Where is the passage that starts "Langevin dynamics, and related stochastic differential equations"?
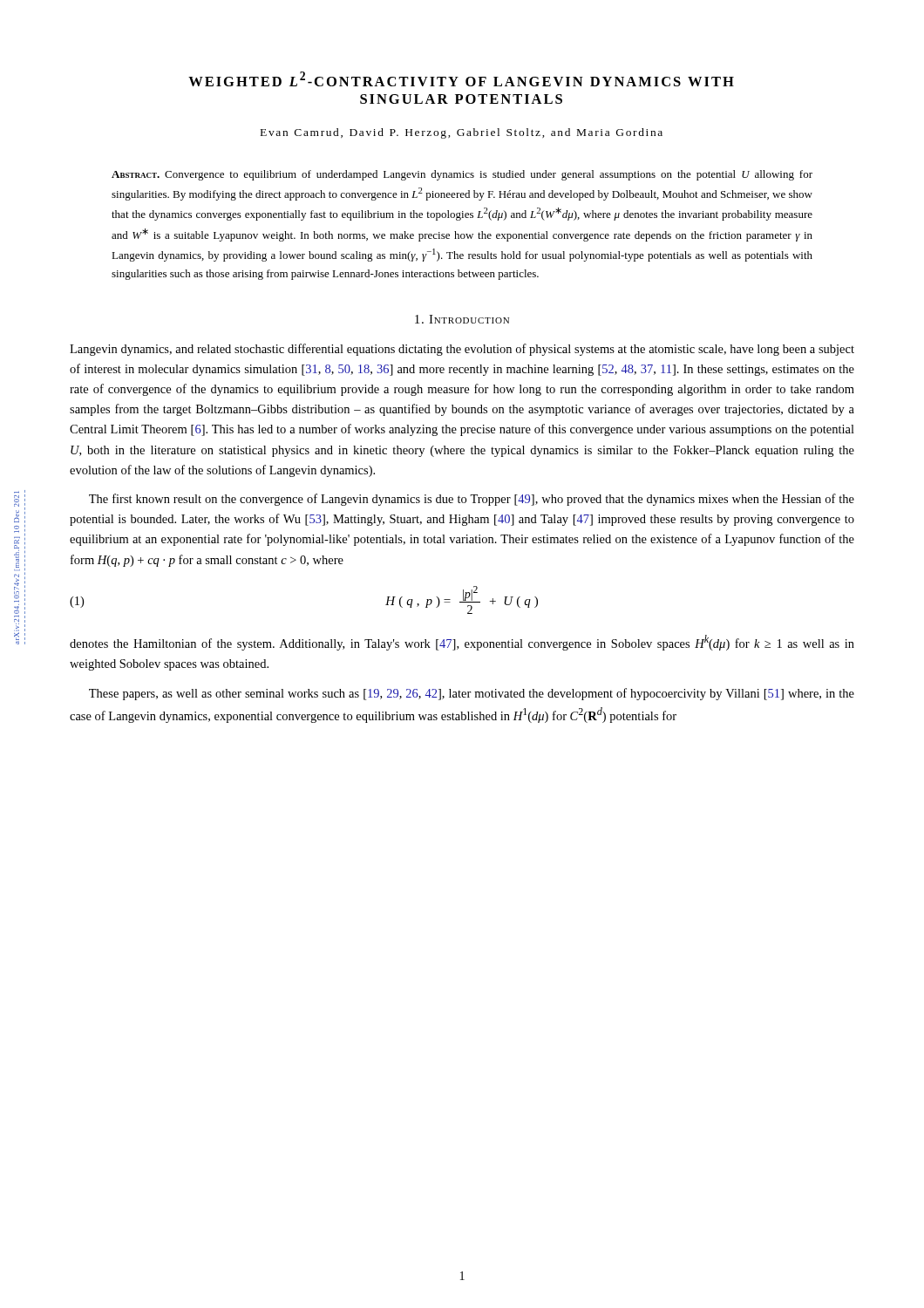Screen dimensions: 1308x924 [x=462, y=409]
